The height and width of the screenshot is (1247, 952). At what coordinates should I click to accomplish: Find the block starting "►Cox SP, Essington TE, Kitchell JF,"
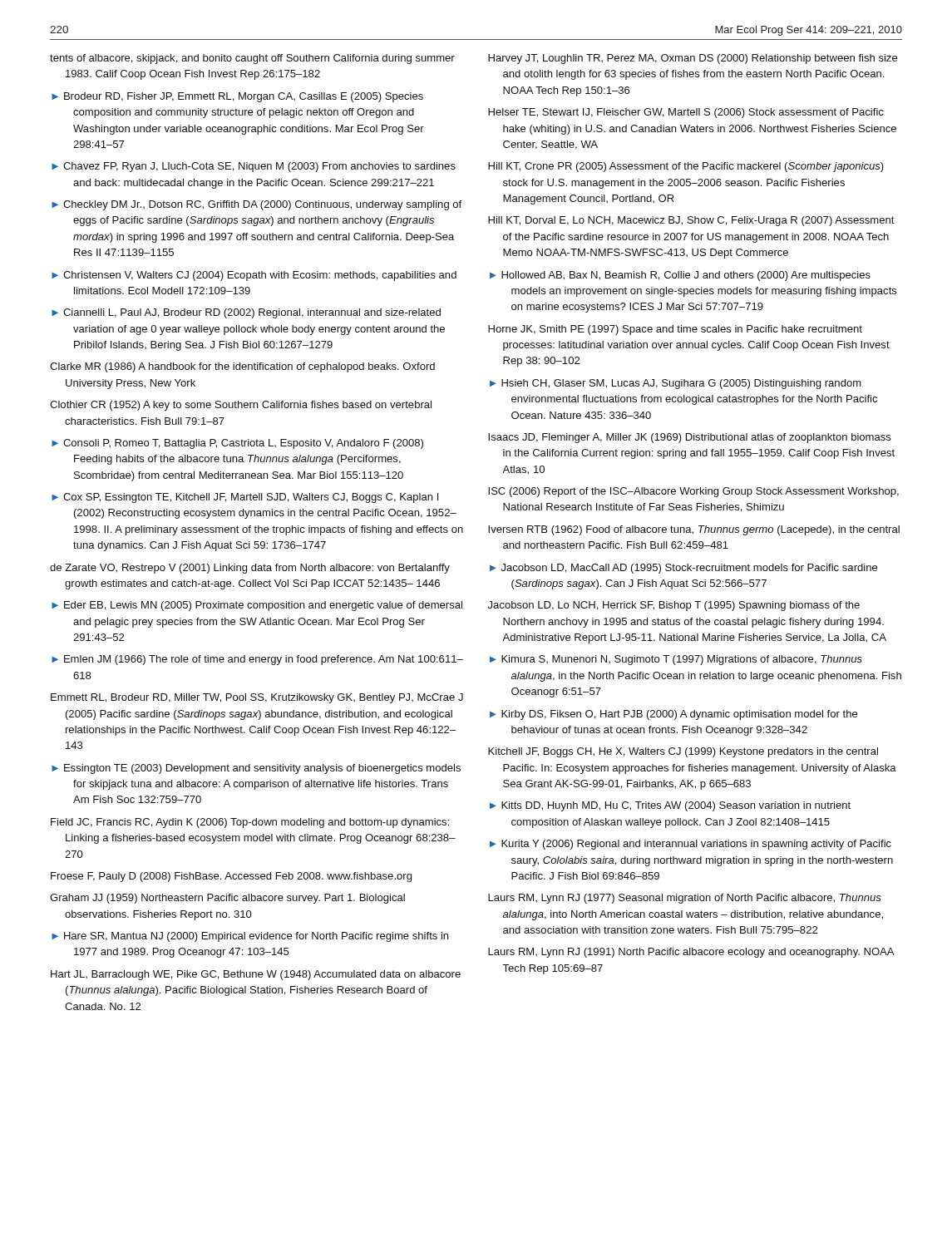point(257,521)
